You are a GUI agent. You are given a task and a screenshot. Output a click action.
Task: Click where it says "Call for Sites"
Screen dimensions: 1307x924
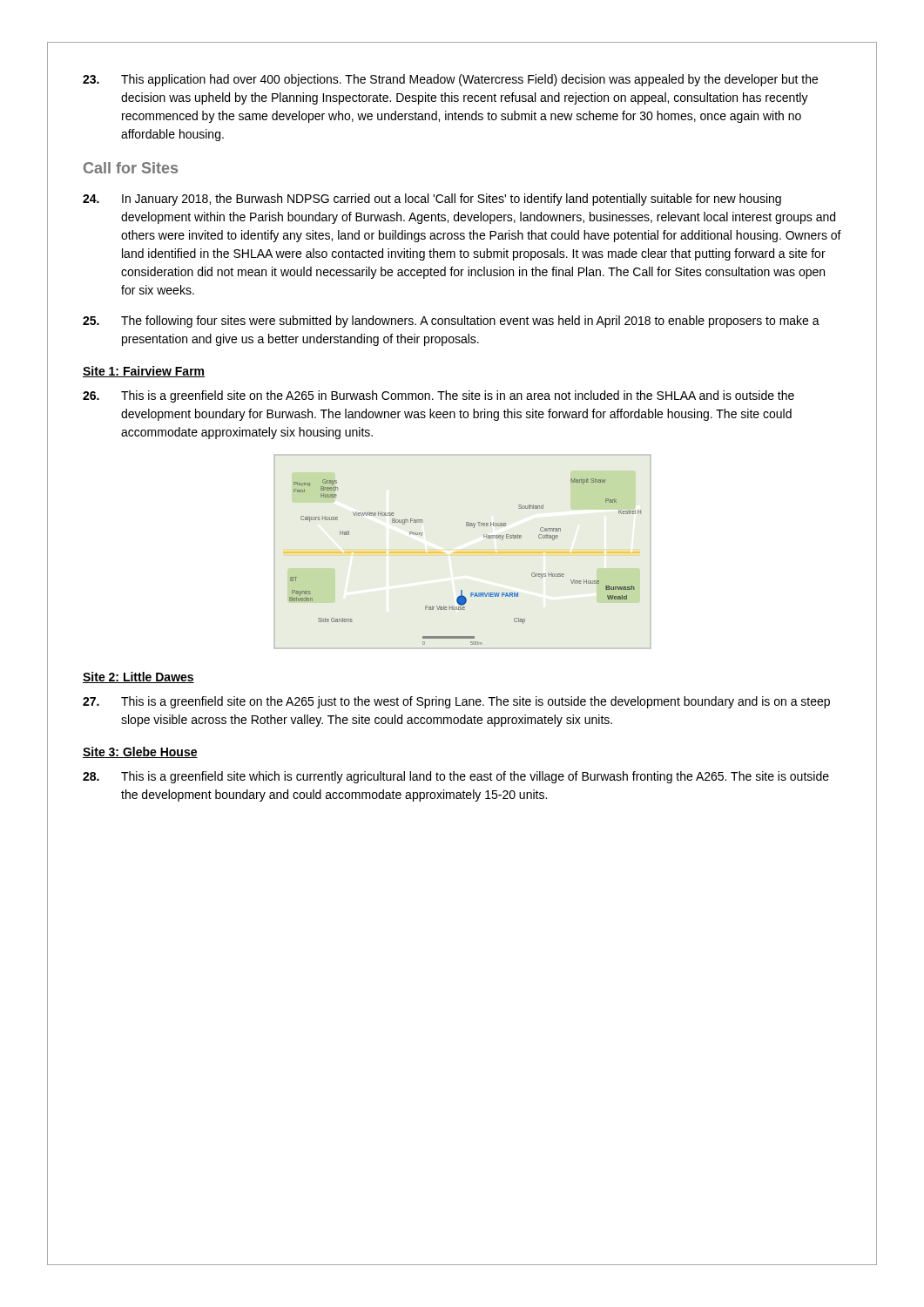coord(131,168)
